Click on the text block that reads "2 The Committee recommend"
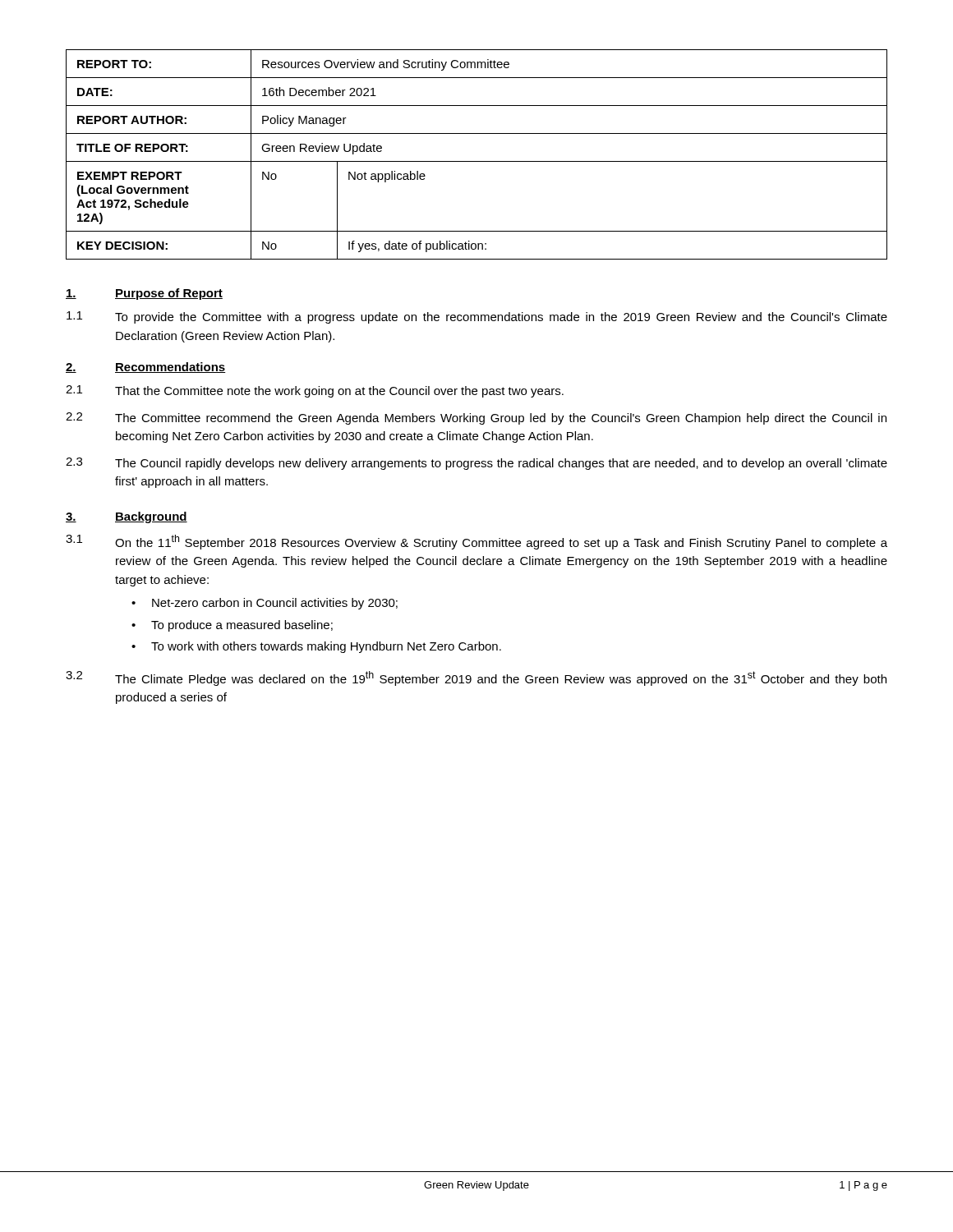The height and width of the screenshot is (1232, 953). point(476,427)
